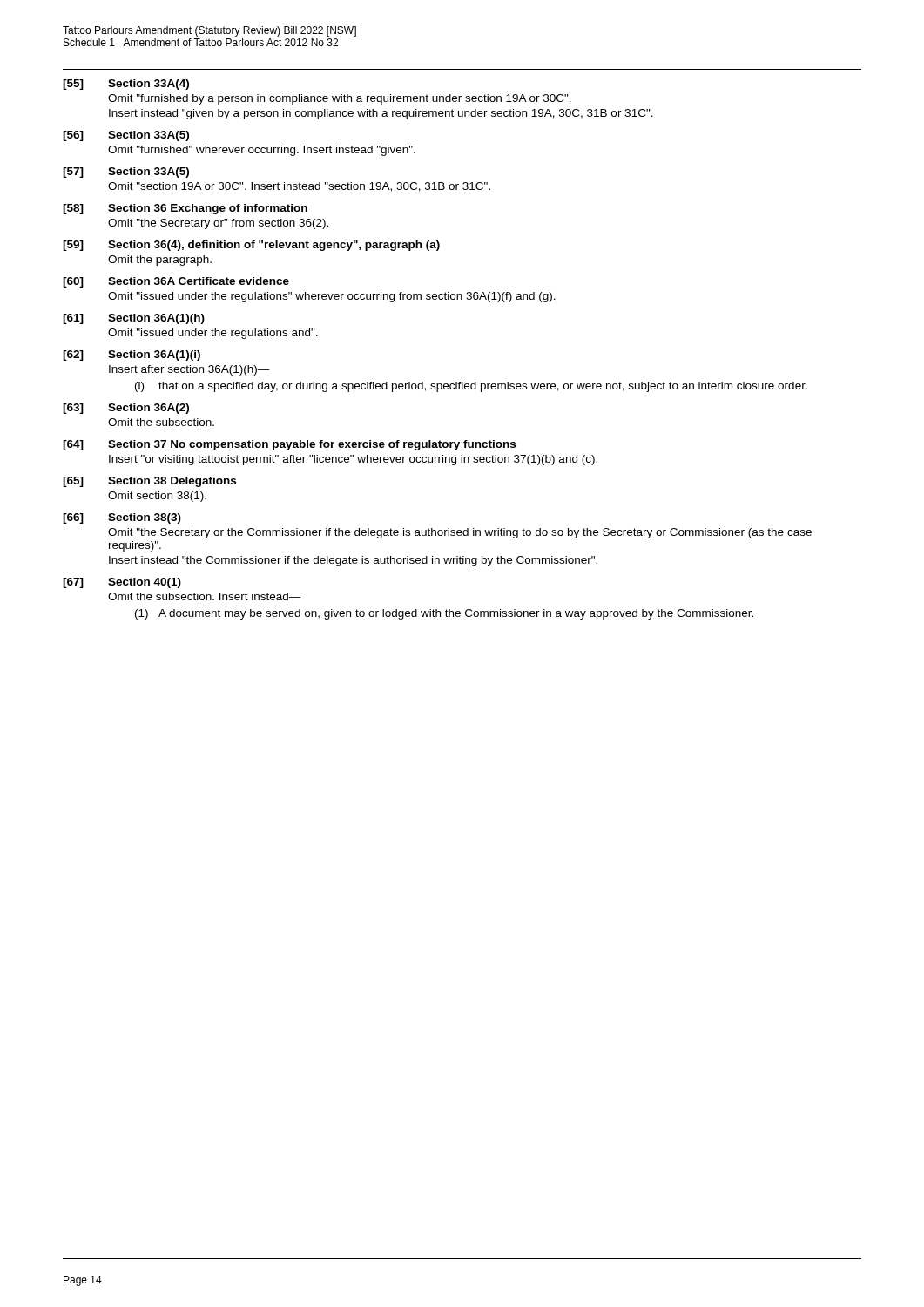The width and height of the screenshot is (924, 1307).
Task: Find the list item containing "[56] Section 33A(5) Omit"
Action: [x=126, y=136]
